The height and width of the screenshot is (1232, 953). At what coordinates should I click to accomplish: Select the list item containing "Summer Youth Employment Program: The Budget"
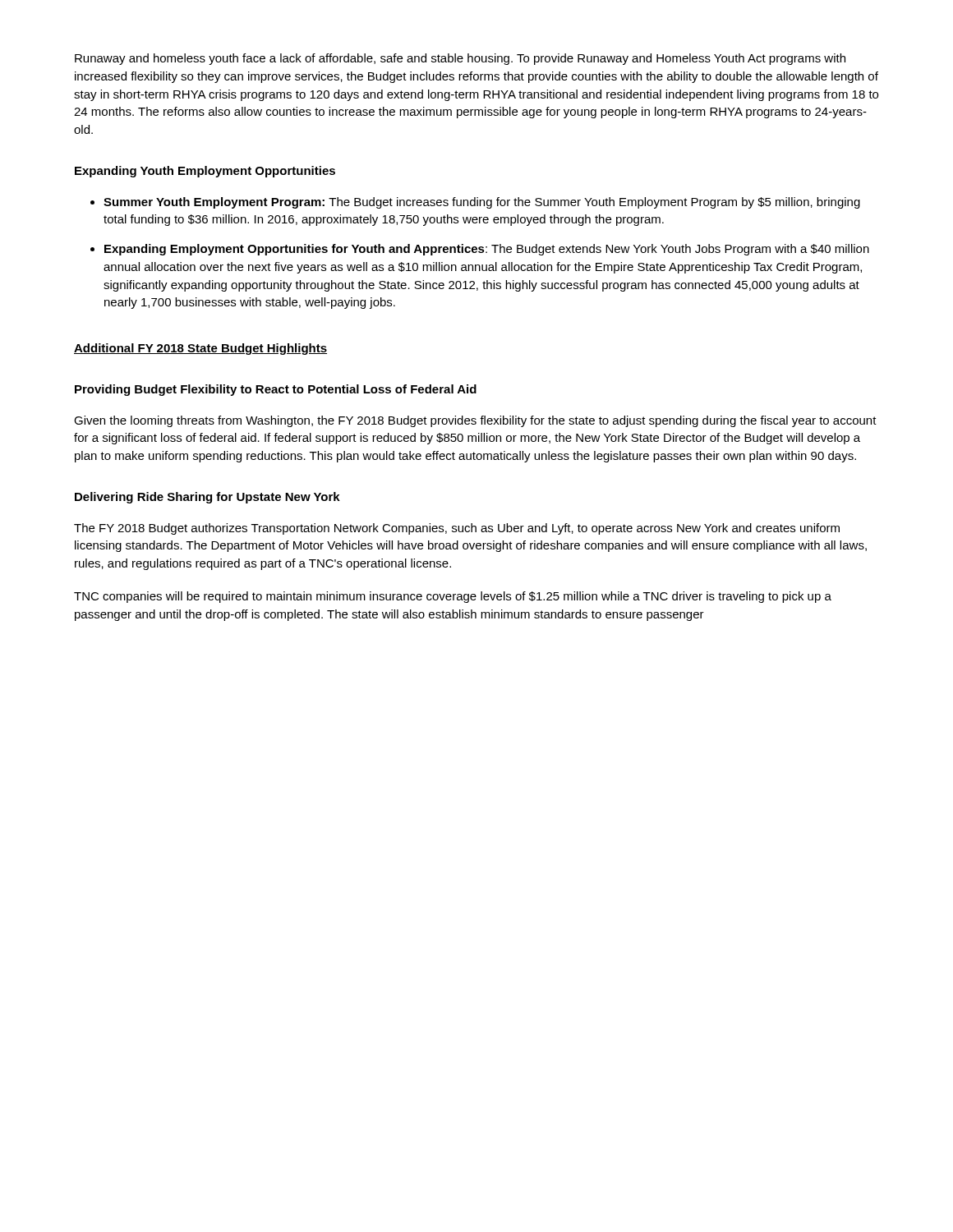[482, 210]
